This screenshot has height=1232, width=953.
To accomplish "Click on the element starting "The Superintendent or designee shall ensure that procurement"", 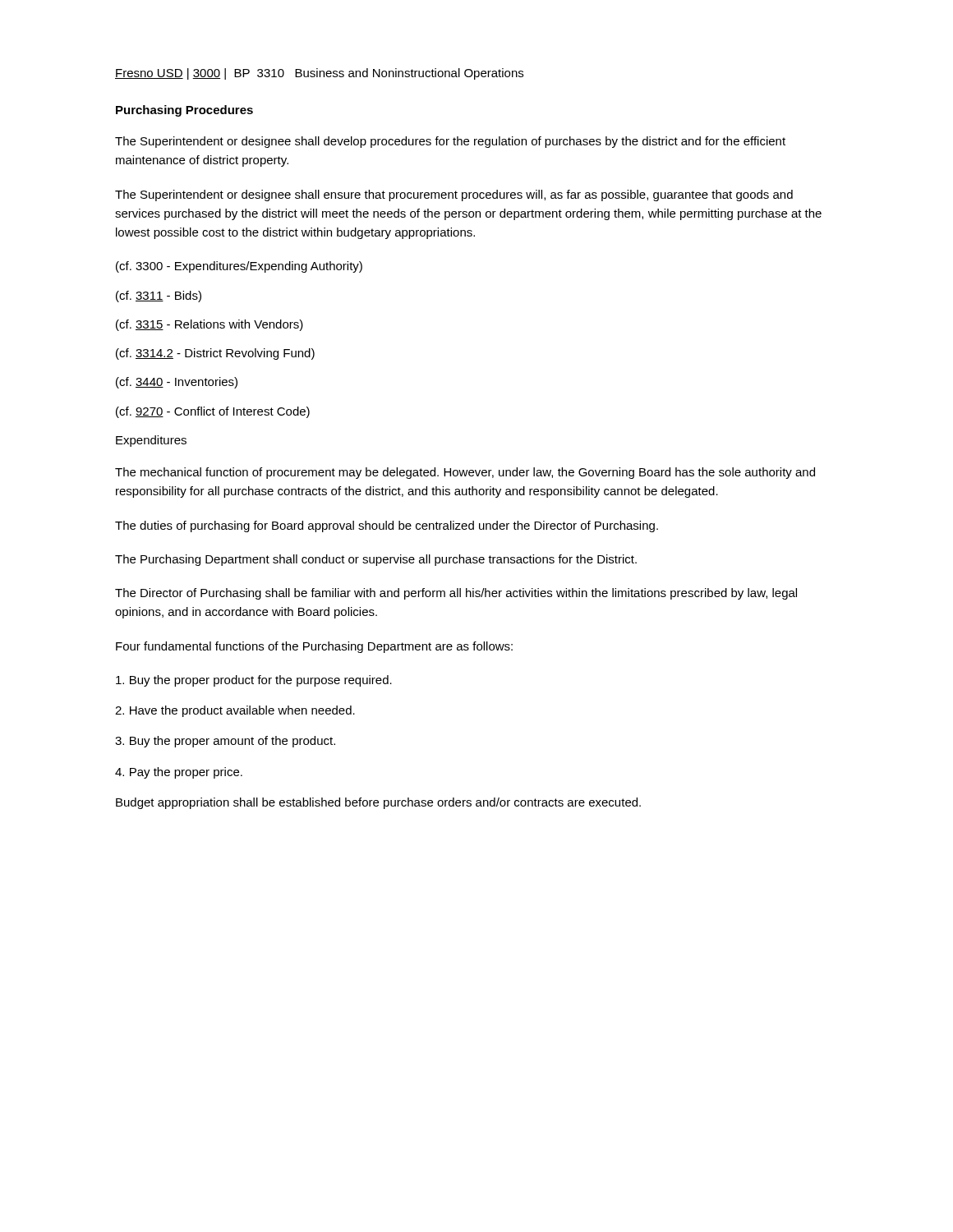I will pyautogui.click(x=468, y=213).
